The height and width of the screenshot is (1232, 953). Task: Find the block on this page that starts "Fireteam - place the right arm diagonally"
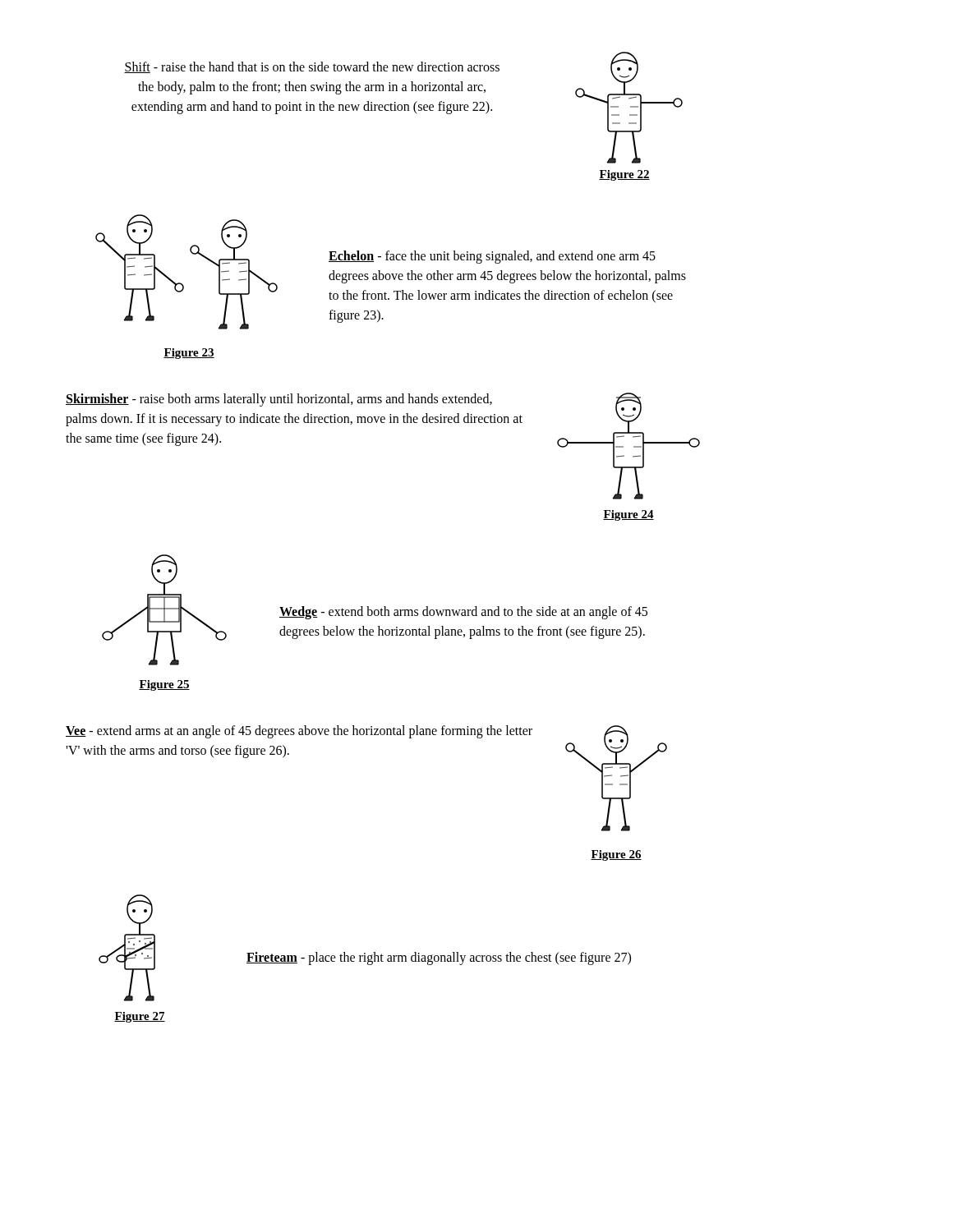point(452,957)
